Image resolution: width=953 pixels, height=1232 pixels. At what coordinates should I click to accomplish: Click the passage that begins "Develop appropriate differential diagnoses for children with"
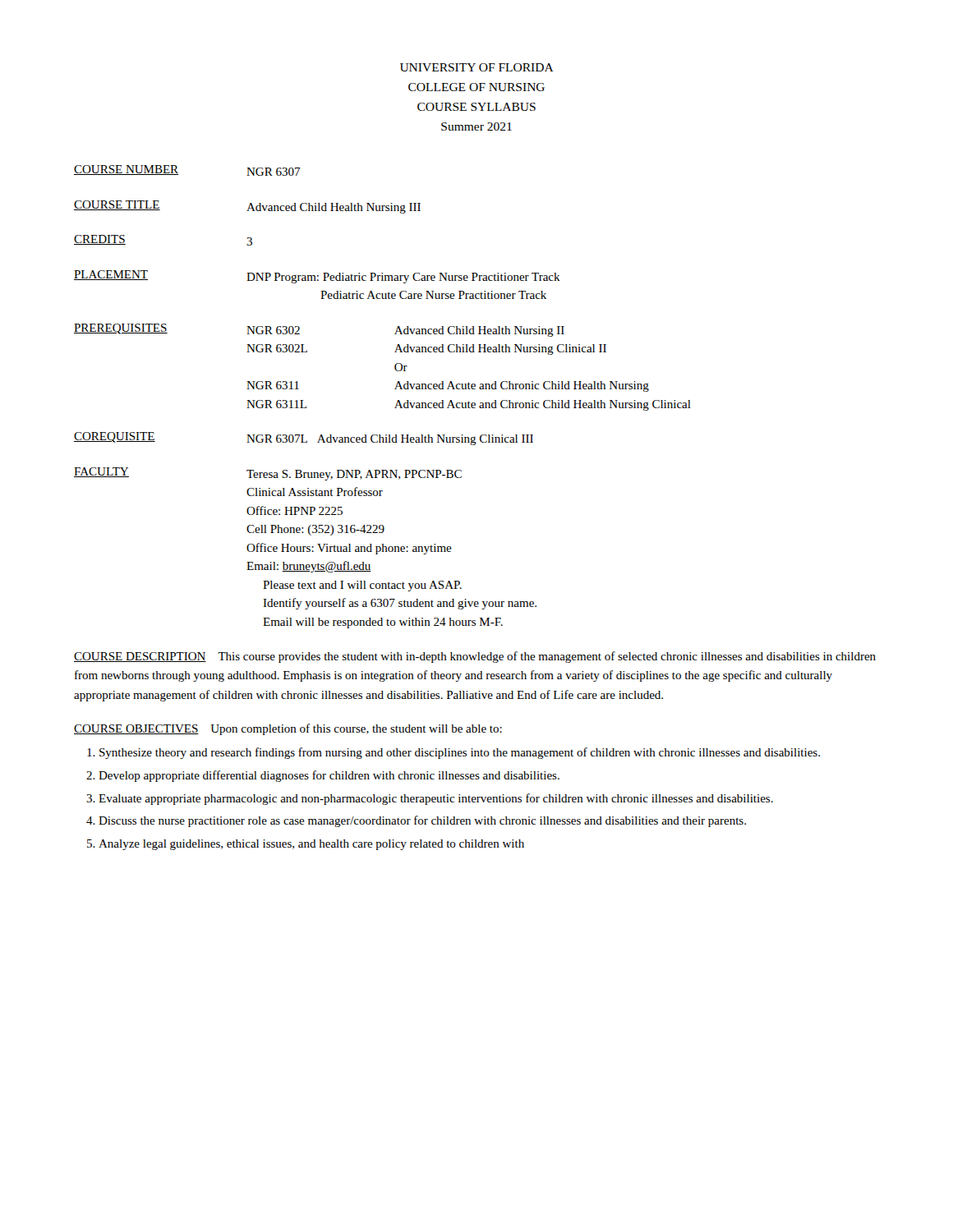pyautogui.click(x=329, y=775)
